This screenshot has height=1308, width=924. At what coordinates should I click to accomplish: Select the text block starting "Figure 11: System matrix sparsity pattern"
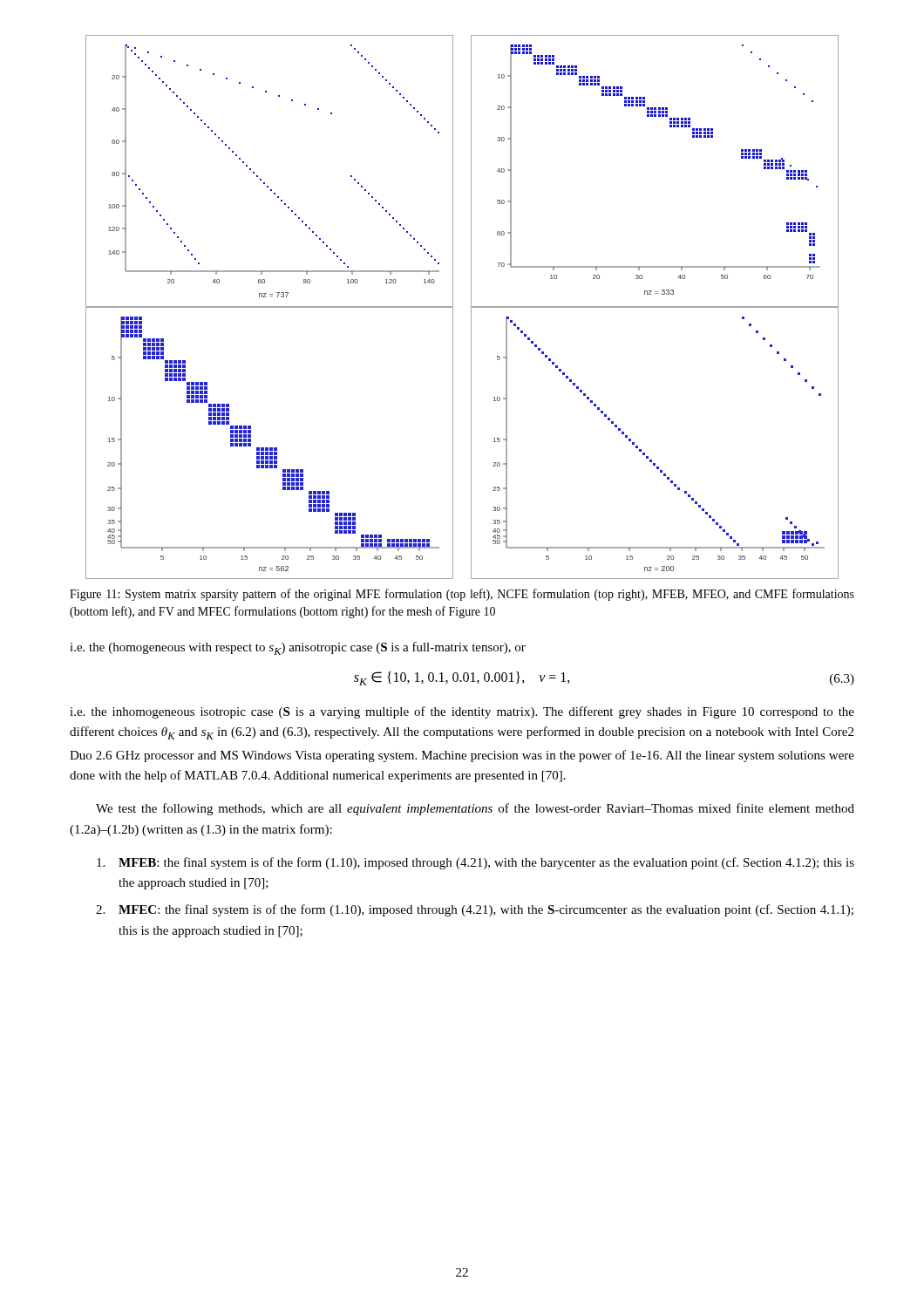(x=462, y=603)
